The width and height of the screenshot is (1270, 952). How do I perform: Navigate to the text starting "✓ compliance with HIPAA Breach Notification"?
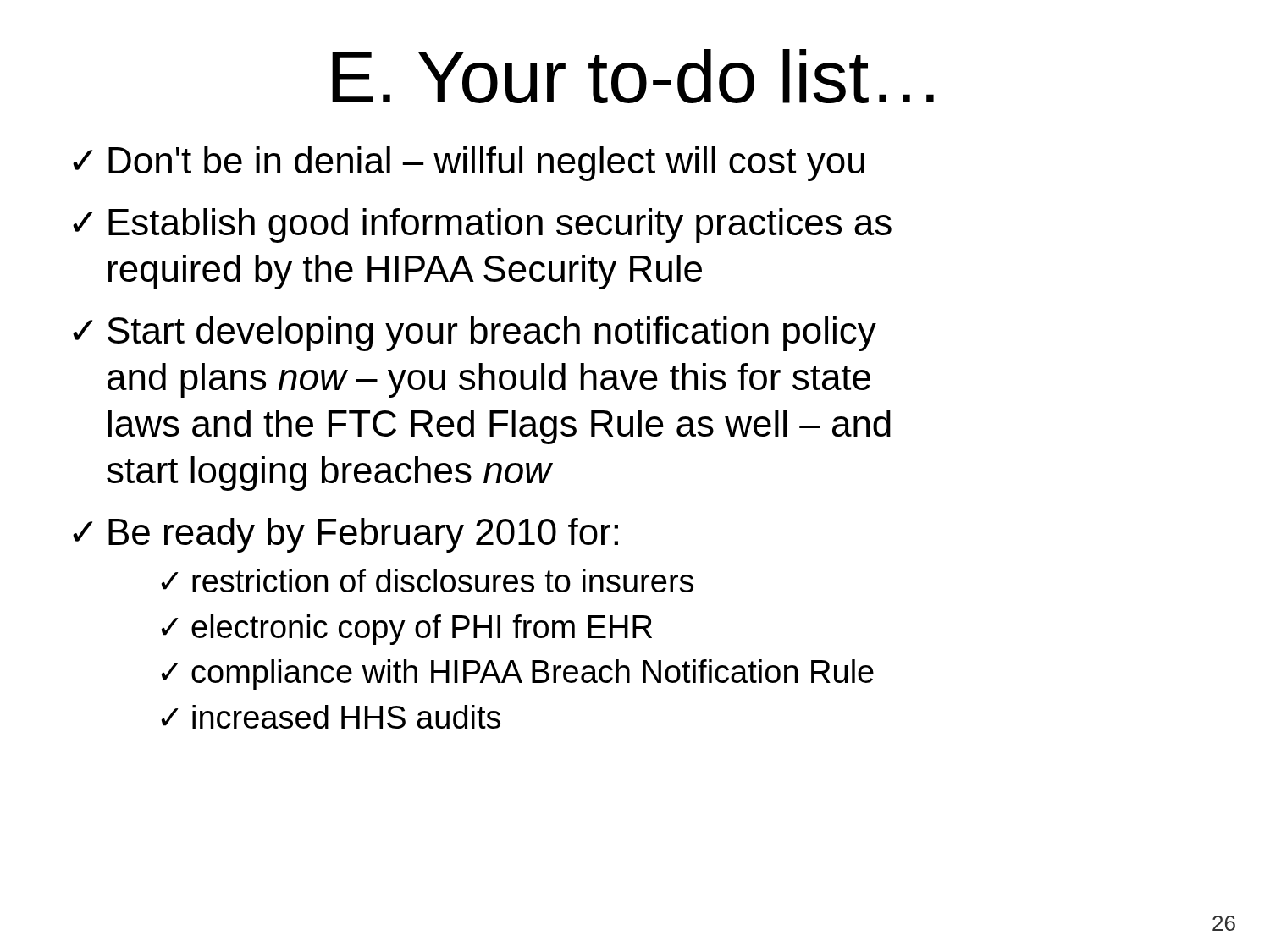pos(679,673)
